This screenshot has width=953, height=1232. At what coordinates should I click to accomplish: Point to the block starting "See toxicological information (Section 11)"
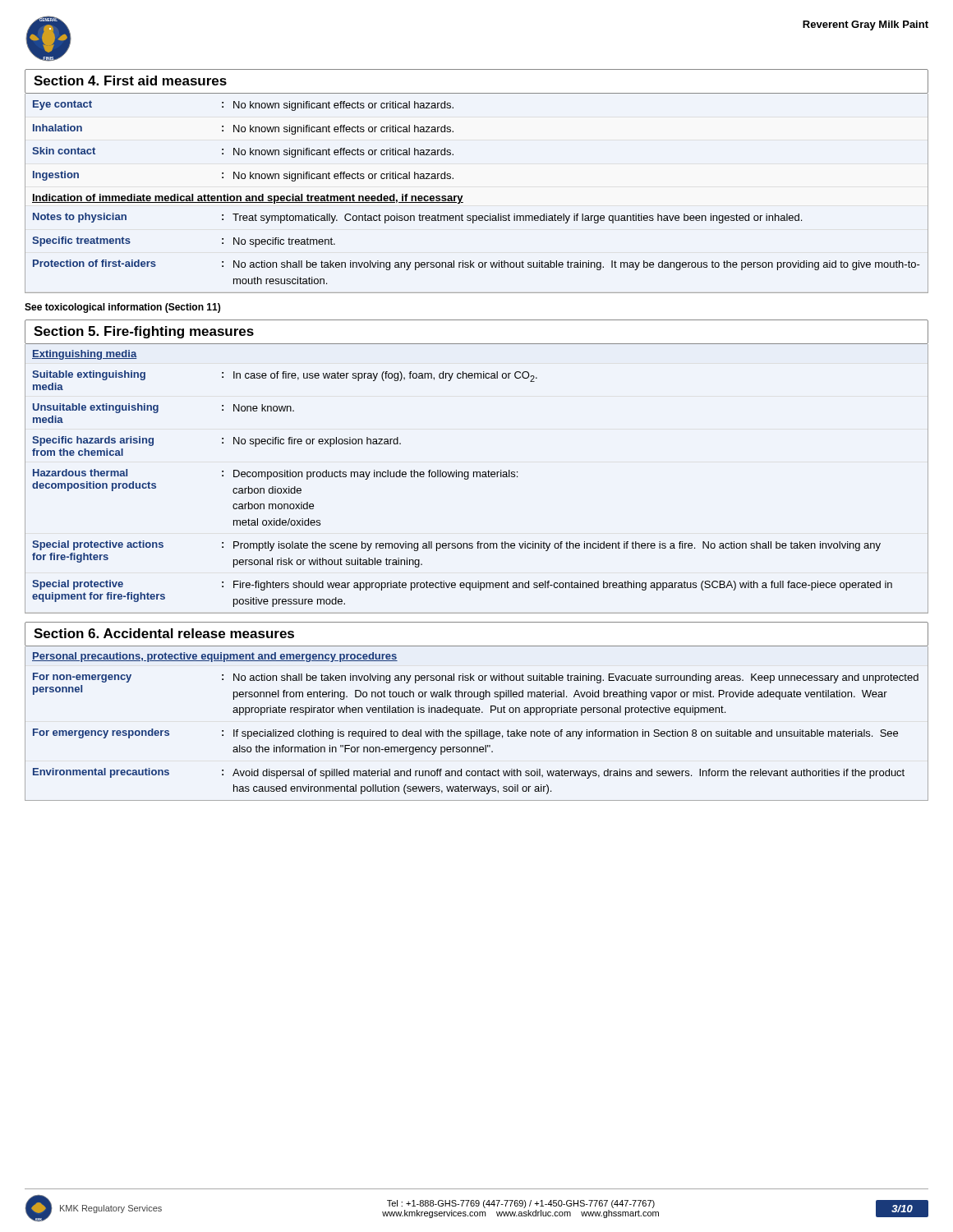(123, 307)
